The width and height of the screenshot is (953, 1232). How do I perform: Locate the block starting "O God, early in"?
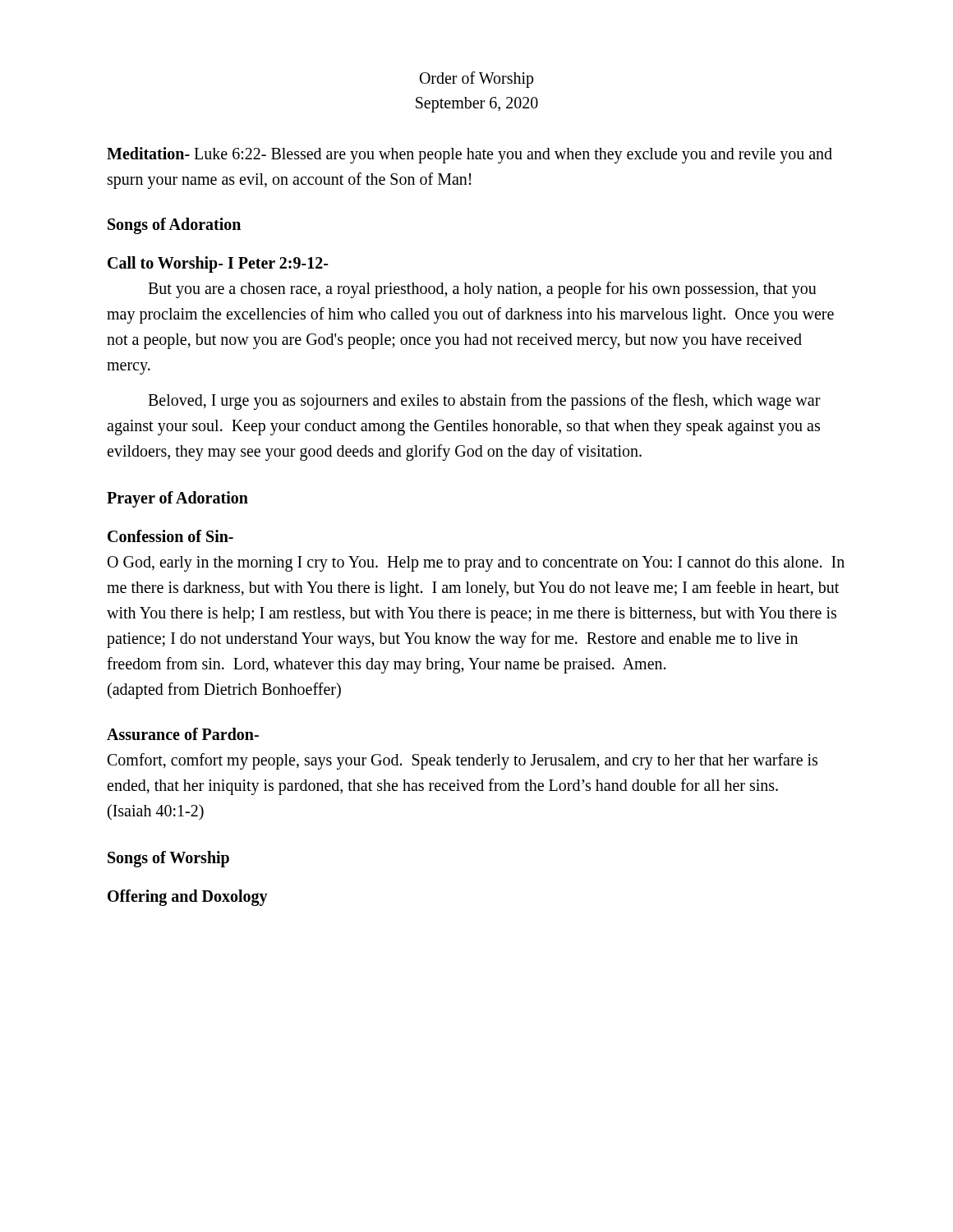coord(476,626)
